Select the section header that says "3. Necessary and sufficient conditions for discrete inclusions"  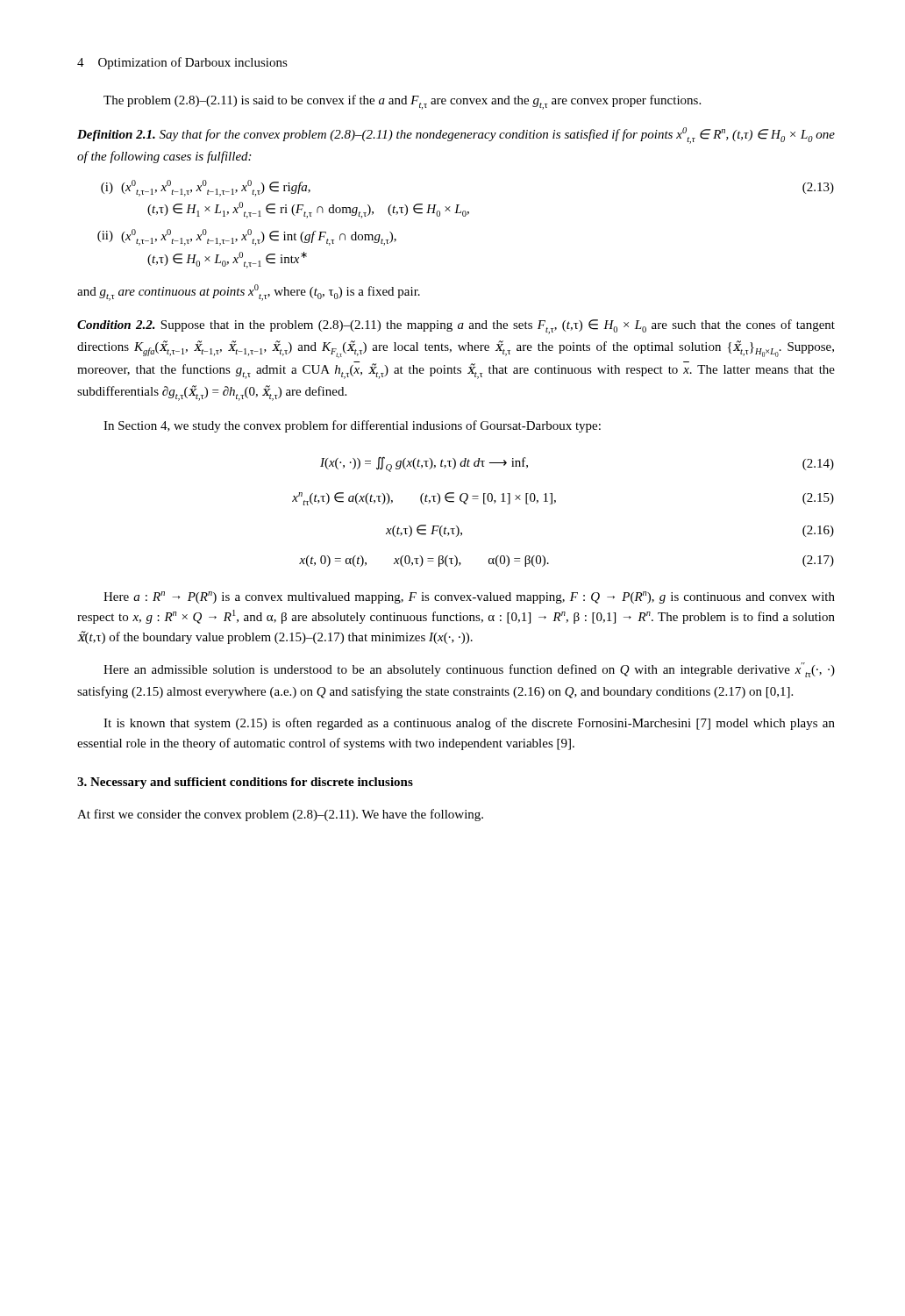click(245, 782)
